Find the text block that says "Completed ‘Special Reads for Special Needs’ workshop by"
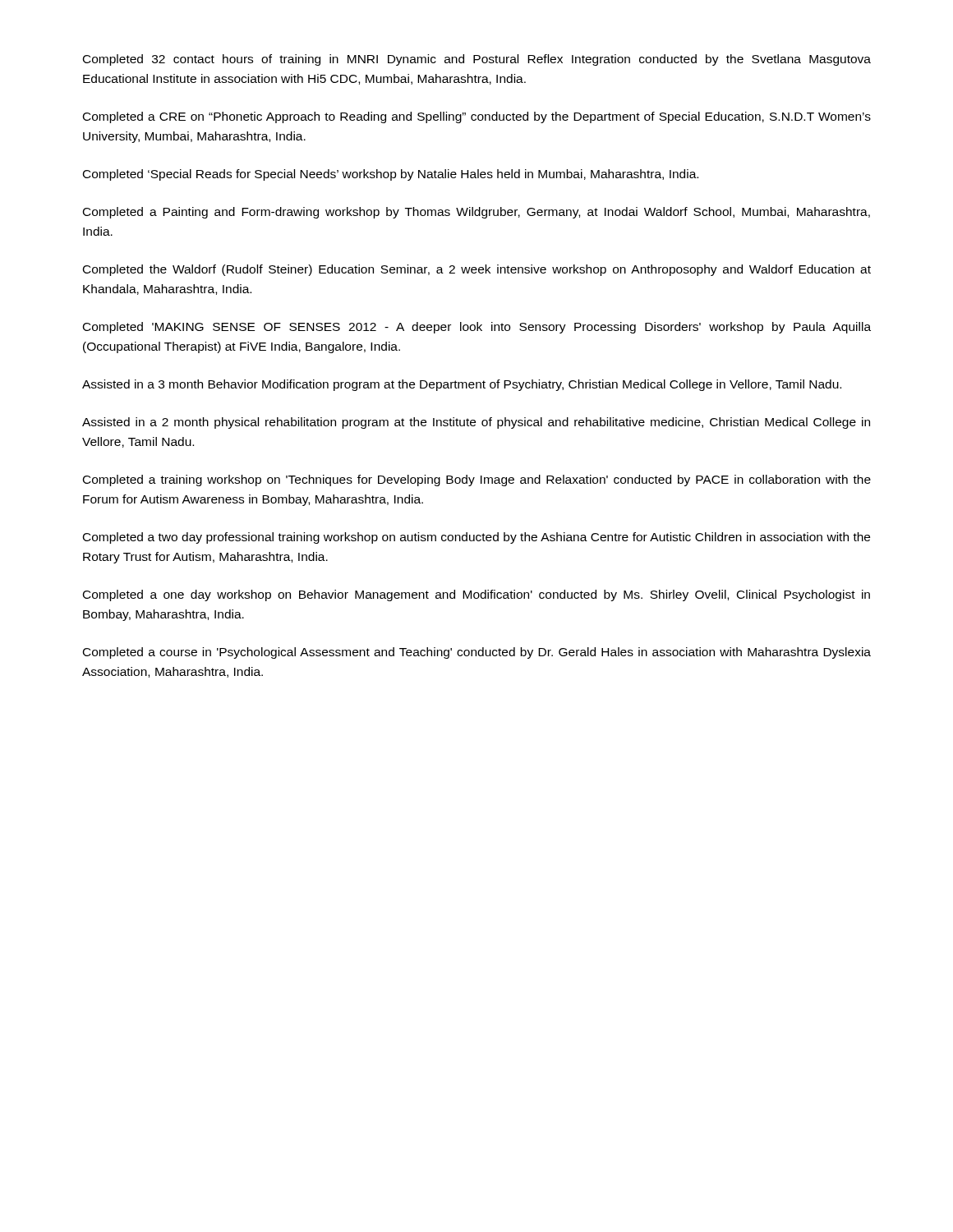 point(391,174)
